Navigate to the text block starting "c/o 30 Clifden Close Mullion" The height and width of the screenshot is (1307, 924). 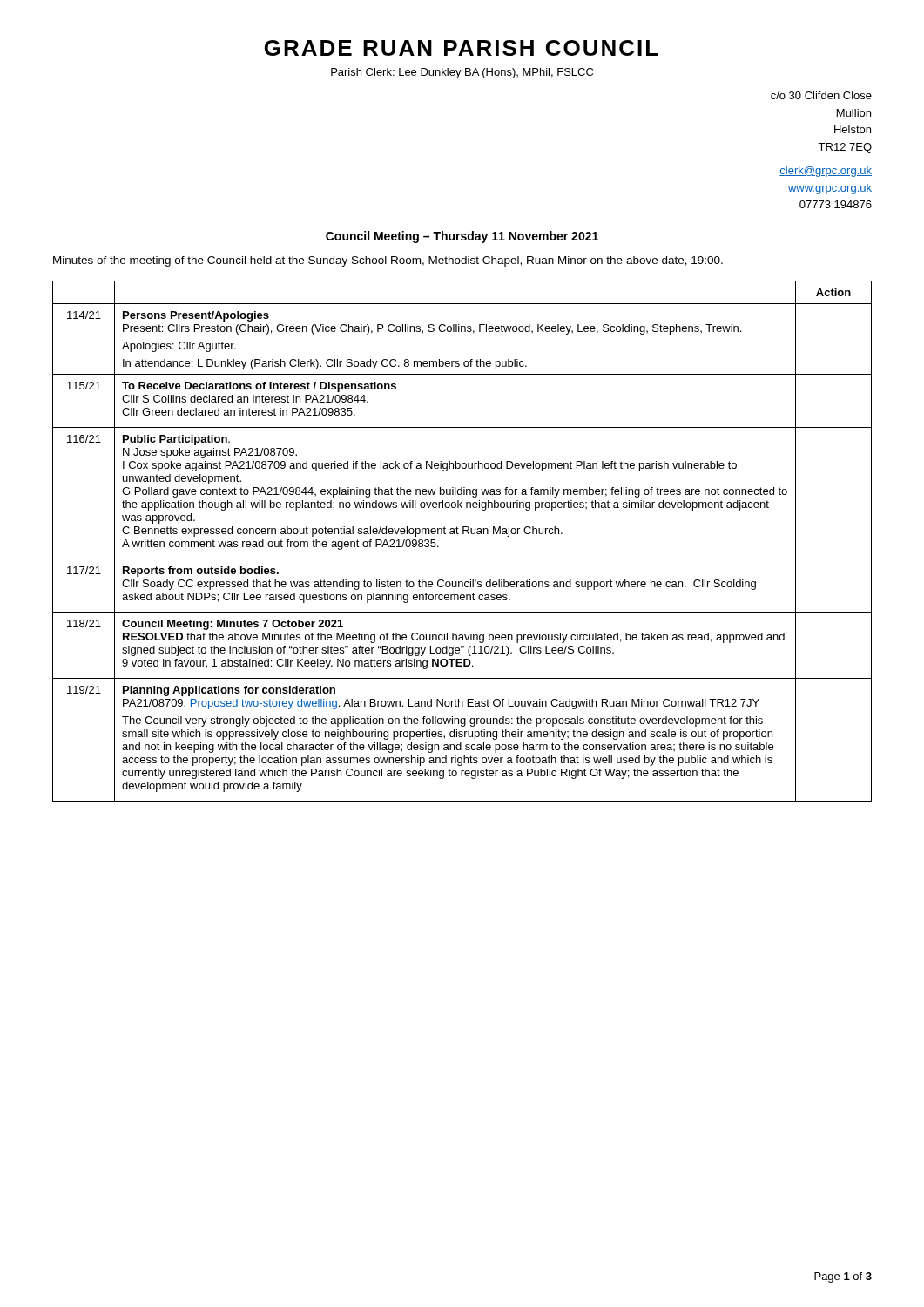(821, 95)
